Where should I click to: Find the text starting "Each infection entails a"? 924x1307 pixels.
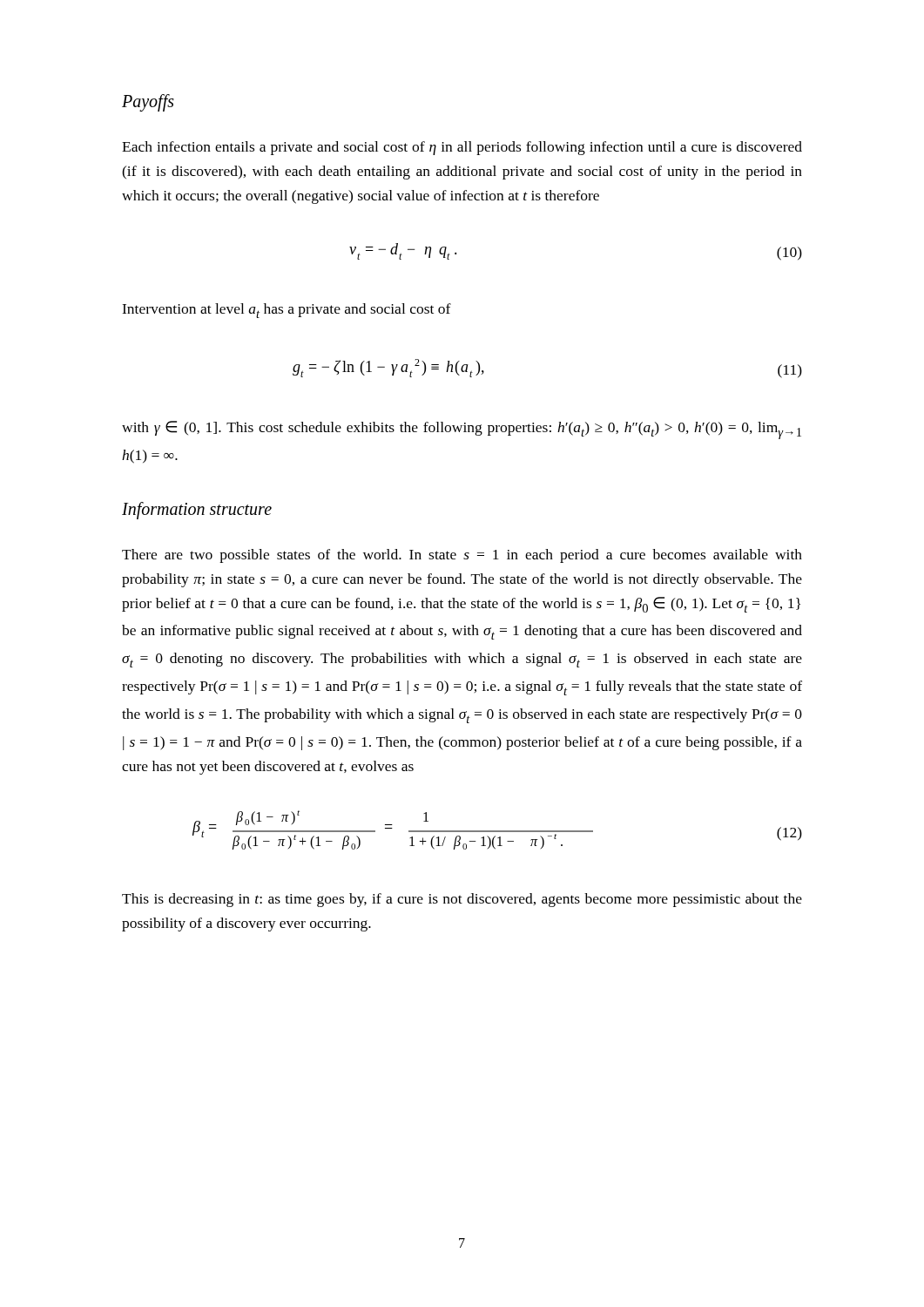[462, 171]
